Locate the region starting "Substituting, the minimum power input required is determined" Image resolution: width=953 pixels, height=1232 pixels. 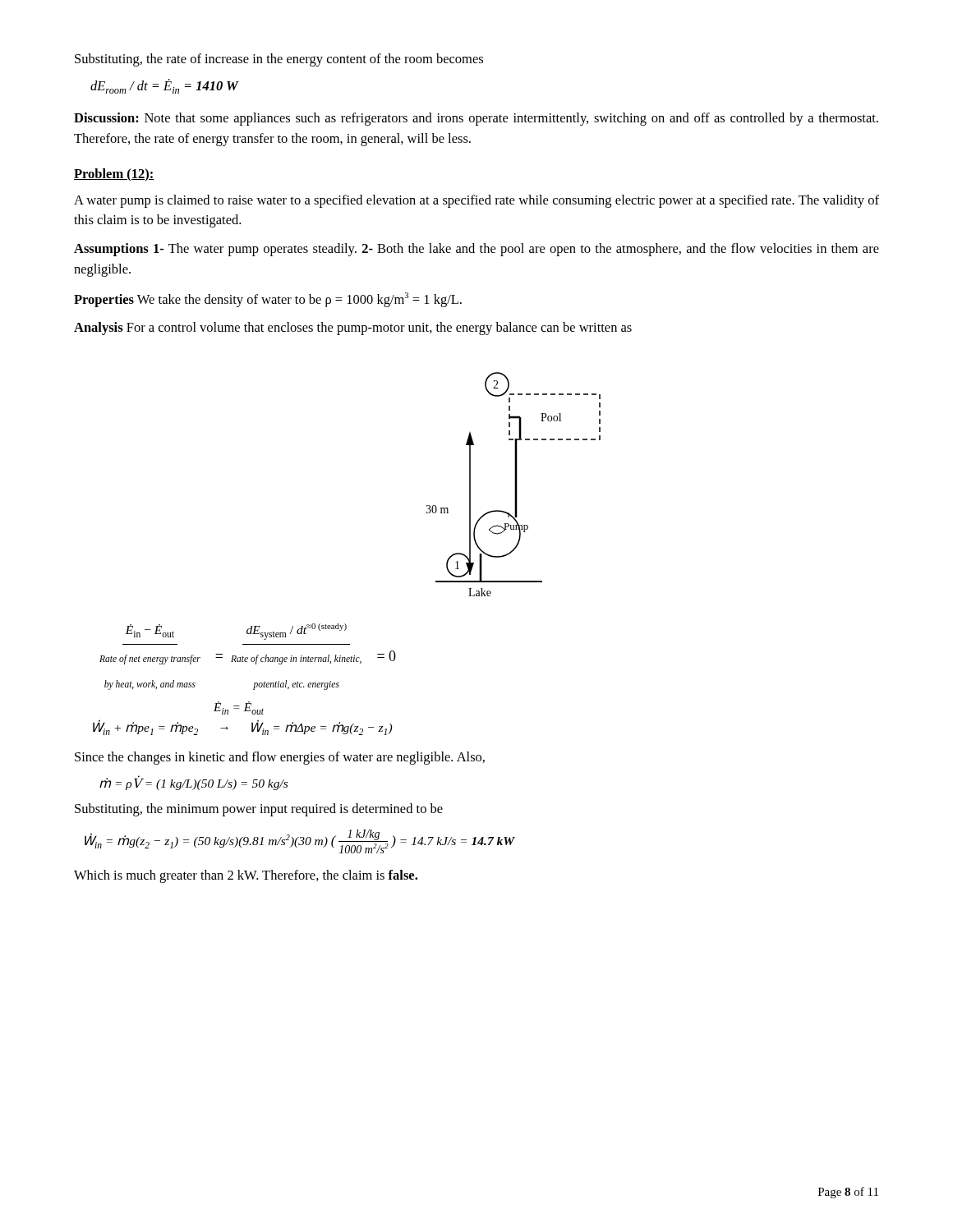click(x=258, y=808)
